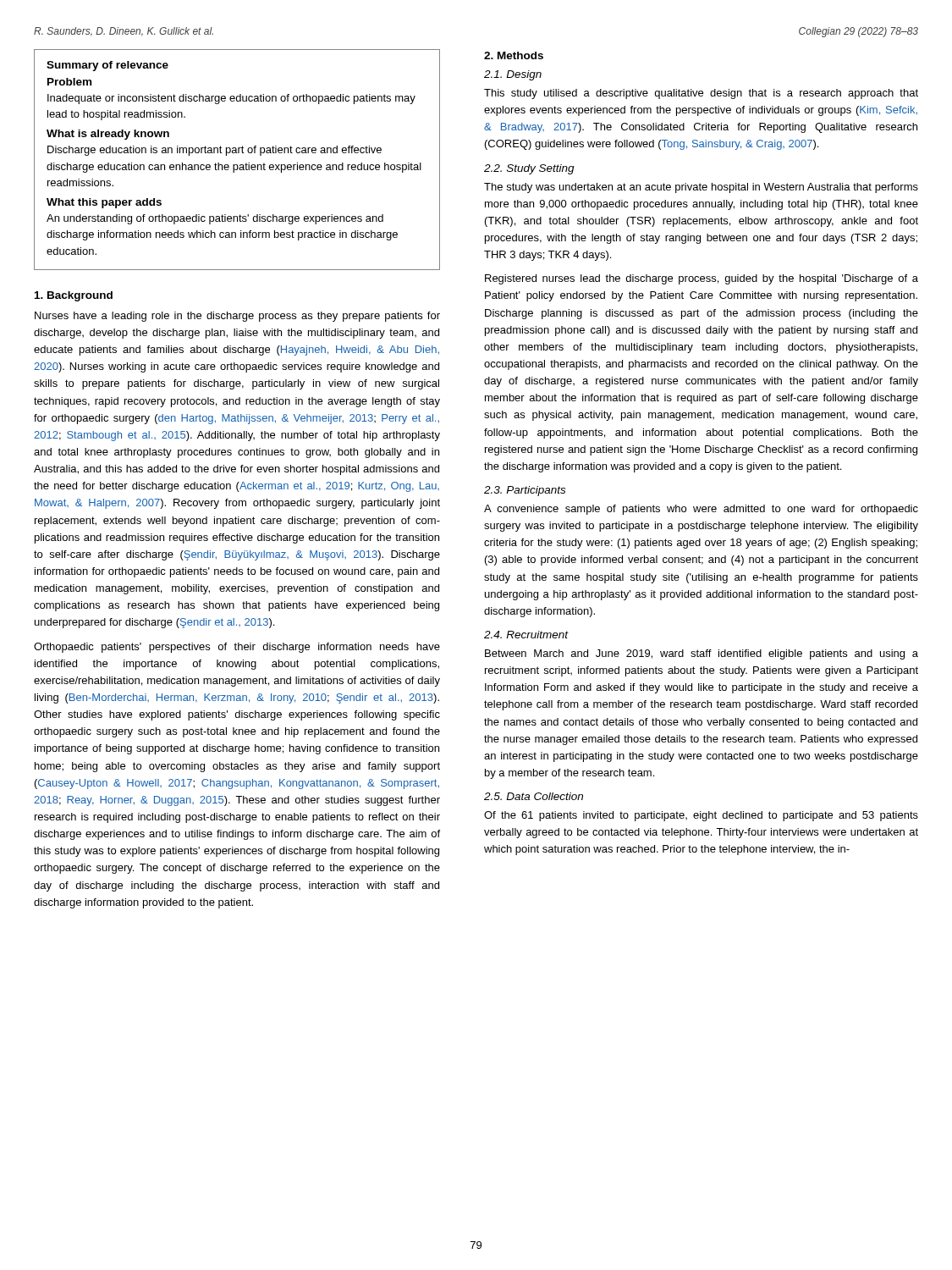Viewport: 952px width, 1270px height.
Task: Point to the text starting "Between March and June 2019, ward"
Action: [701, 713]
